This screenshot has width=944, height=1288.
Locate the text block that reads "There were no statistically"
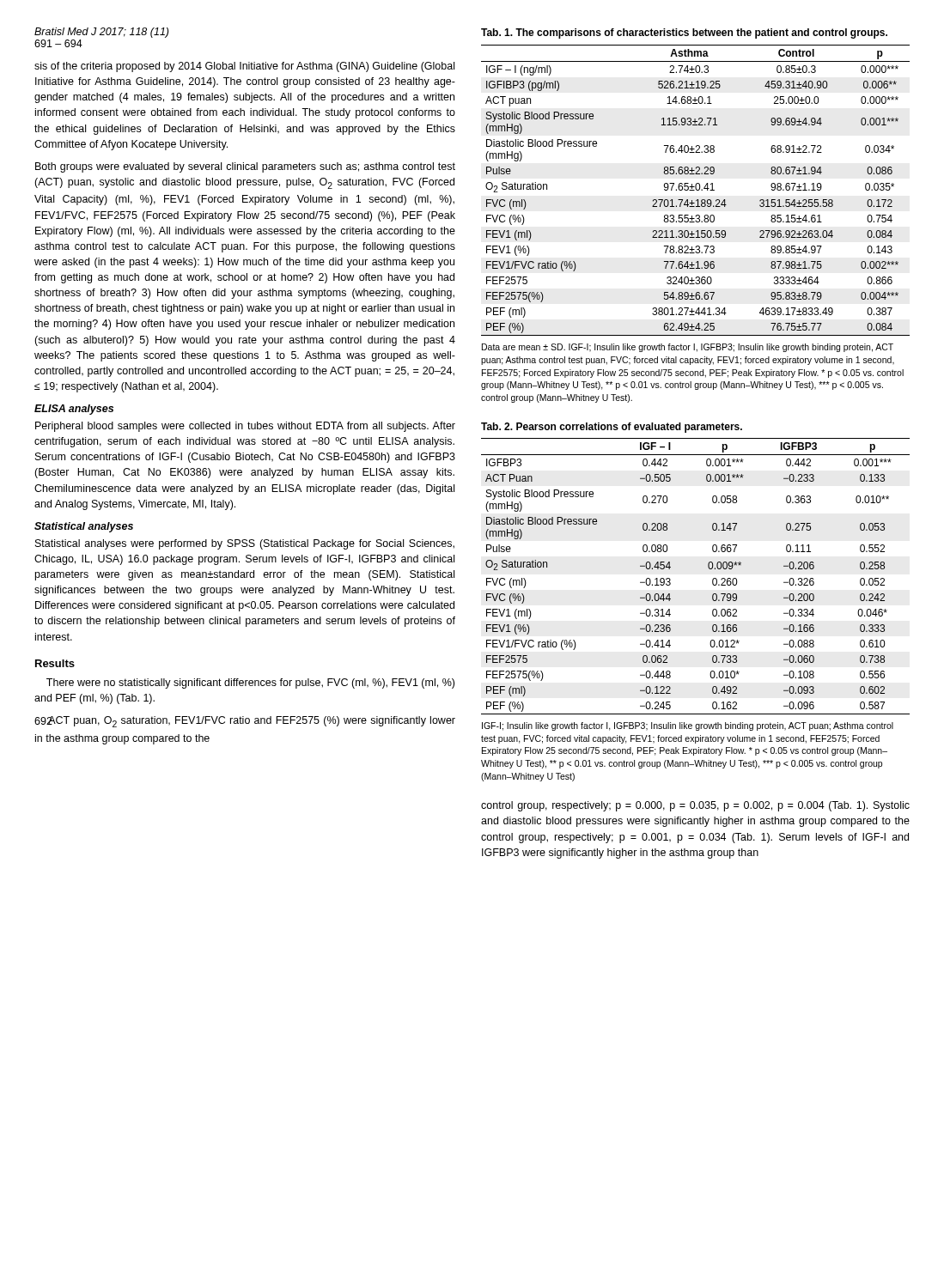point(245,690)
